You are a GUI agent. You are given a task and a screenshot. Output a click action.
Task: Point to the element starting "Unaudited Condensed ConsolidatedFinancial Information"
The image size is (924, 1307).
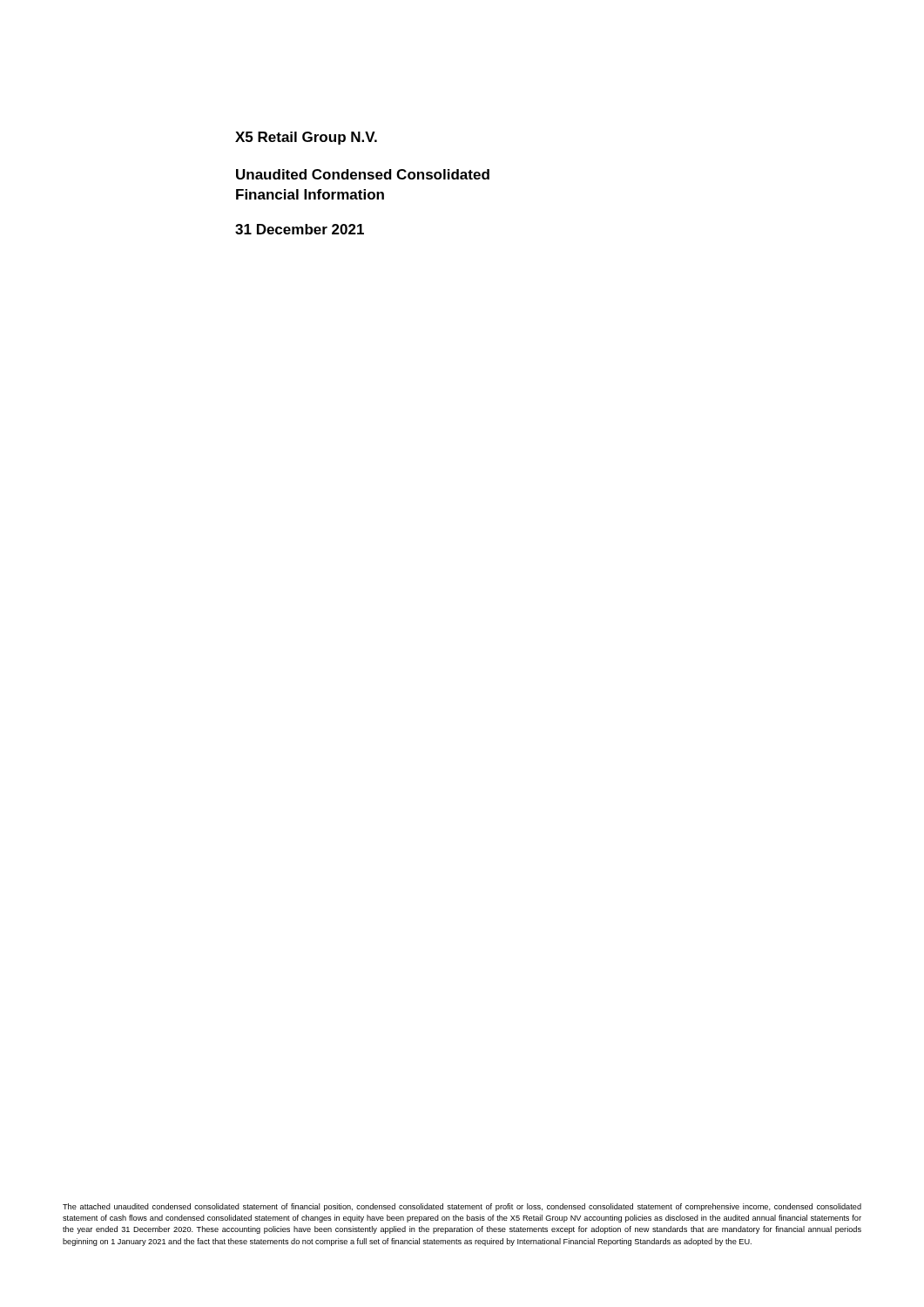363,185
